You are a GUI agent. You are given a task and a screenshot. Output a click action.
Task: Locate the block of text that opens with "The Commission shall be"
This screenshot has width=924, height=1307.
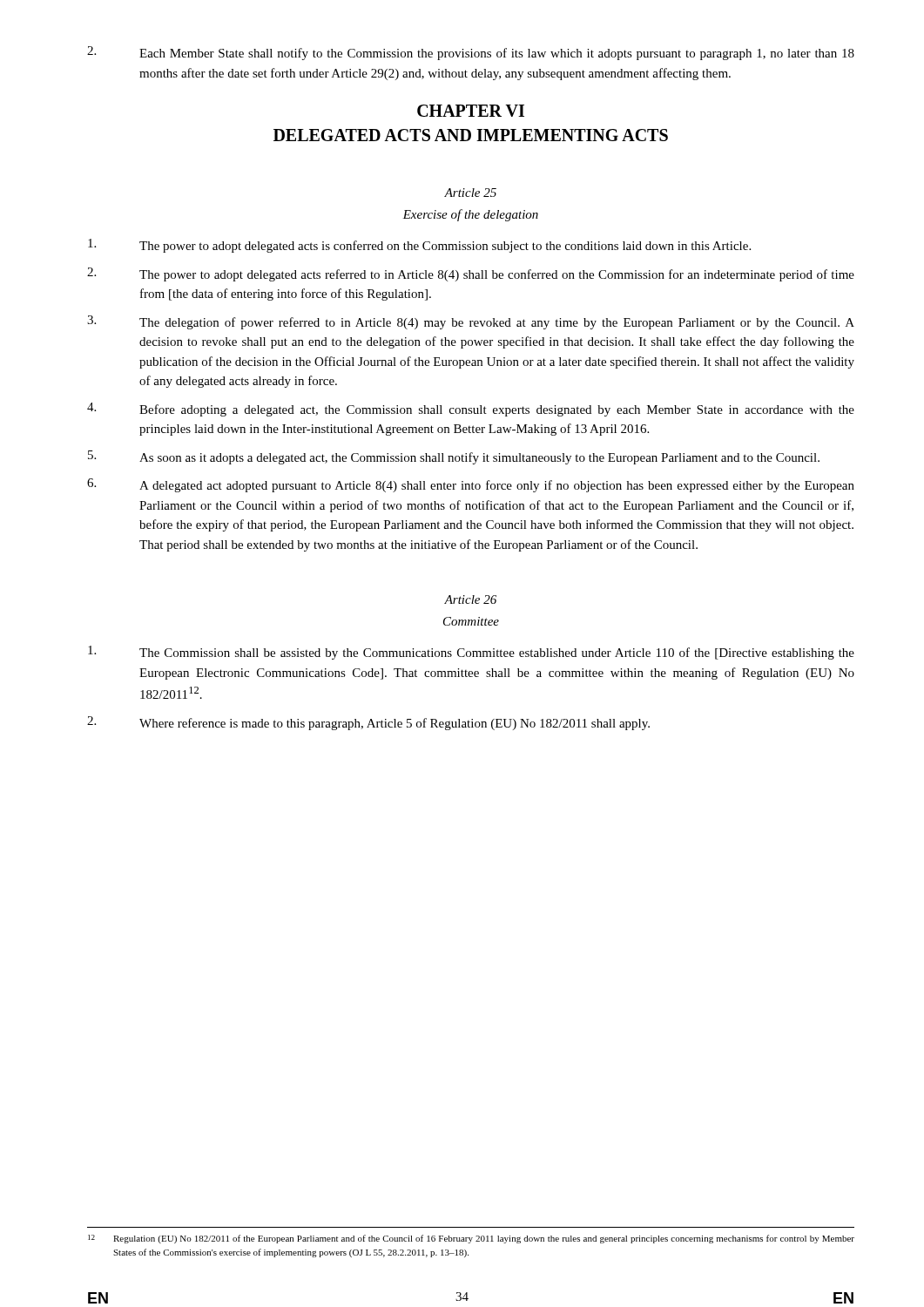[x=471, y=674]
